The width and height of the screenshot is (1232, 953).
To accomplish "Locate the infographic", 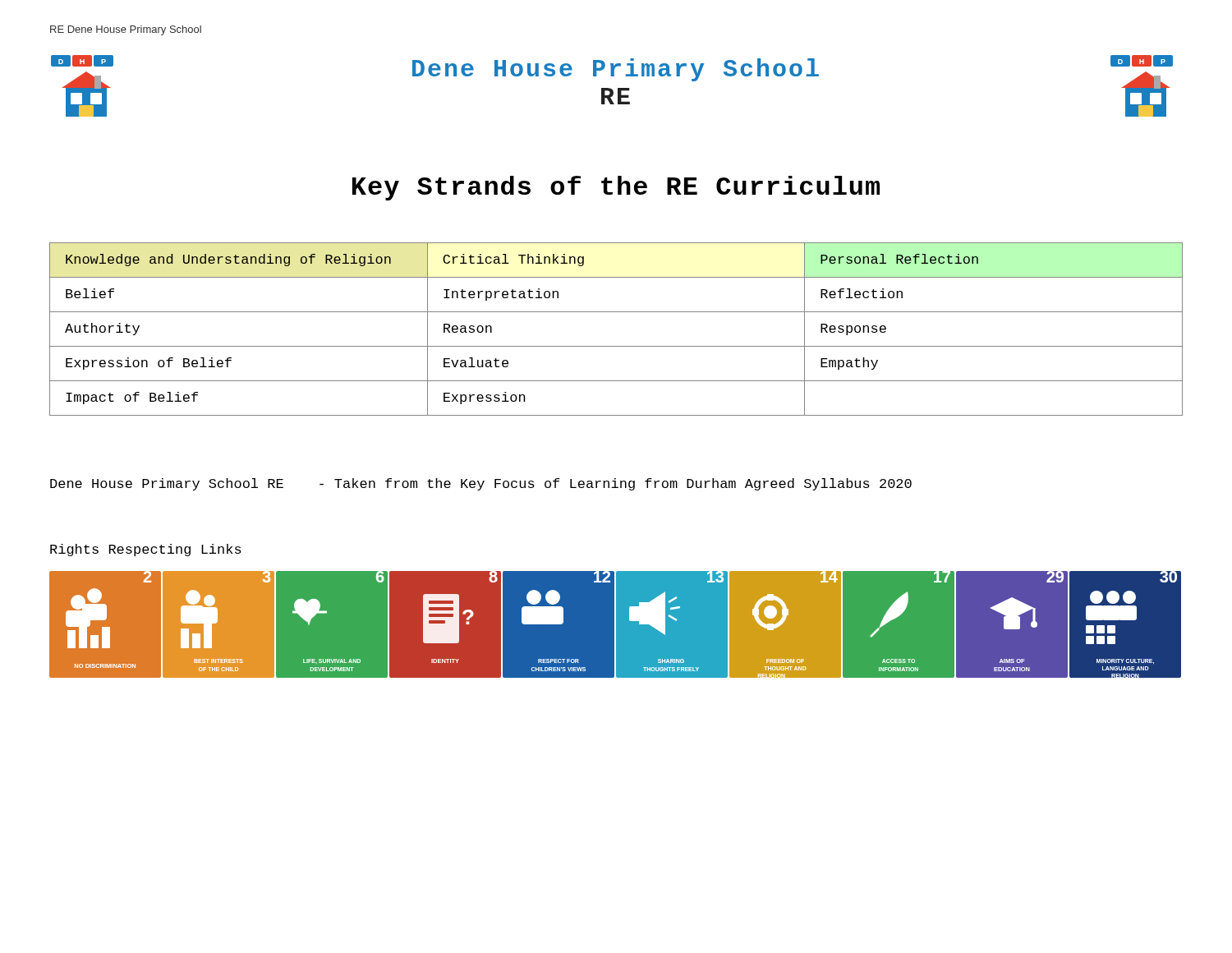I will coord(616,630).
